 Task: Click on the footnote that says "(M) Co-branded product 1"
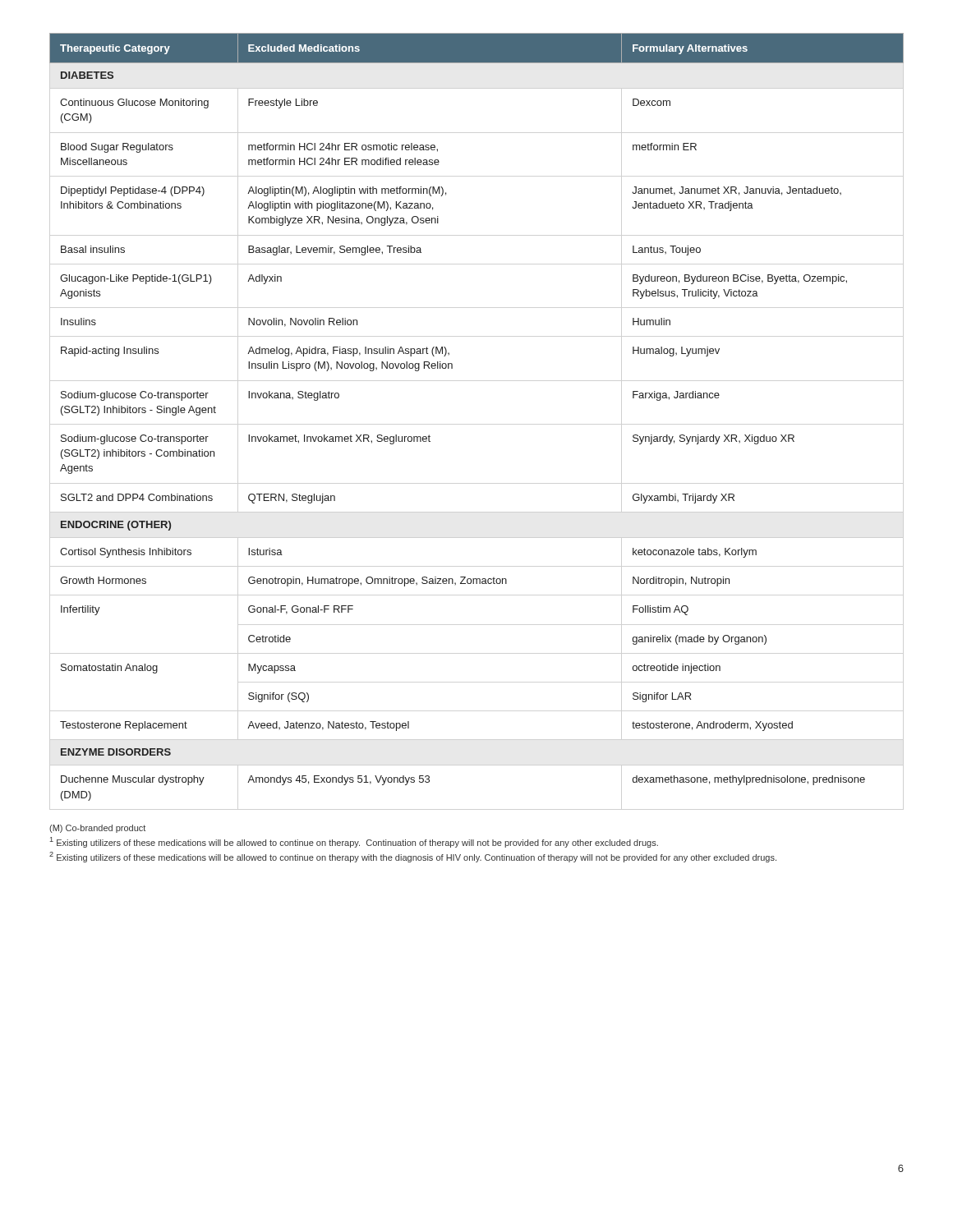point(413,843)
